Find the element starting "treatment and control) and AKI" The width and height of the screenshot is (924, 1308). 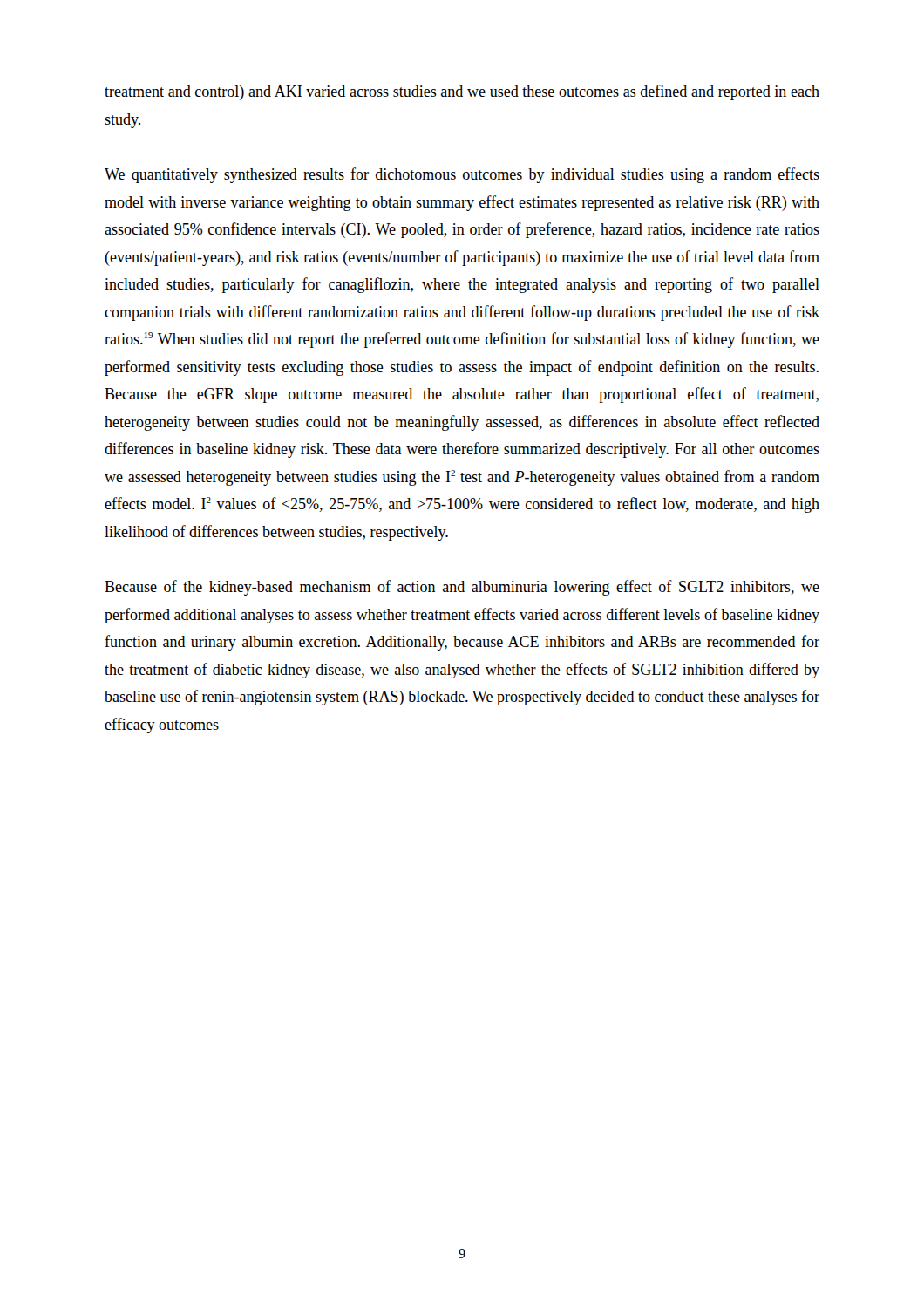[x=462, y=105]
